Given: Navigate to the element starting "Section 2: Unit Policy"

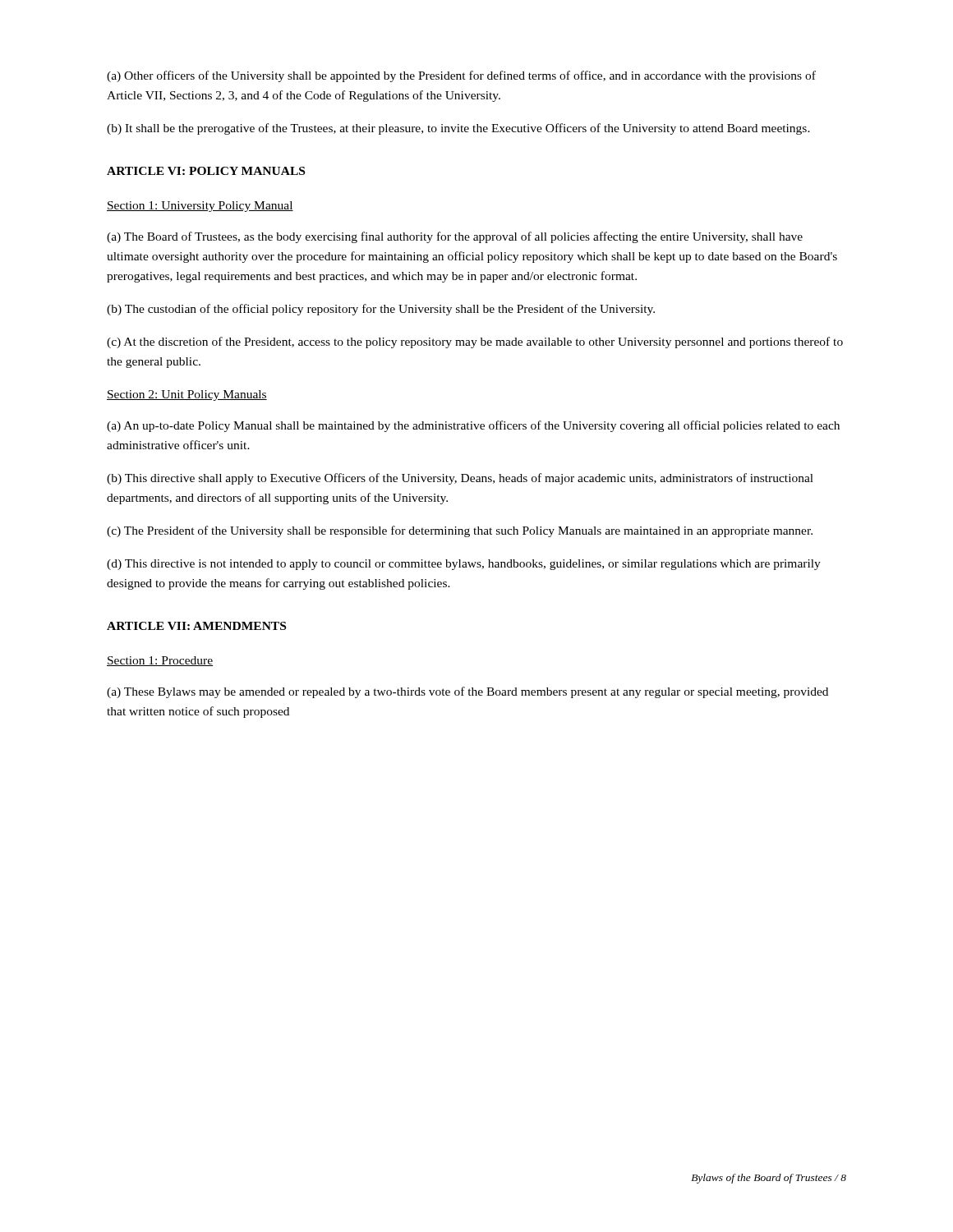Looking at the screenshot, I should (187, 394).
